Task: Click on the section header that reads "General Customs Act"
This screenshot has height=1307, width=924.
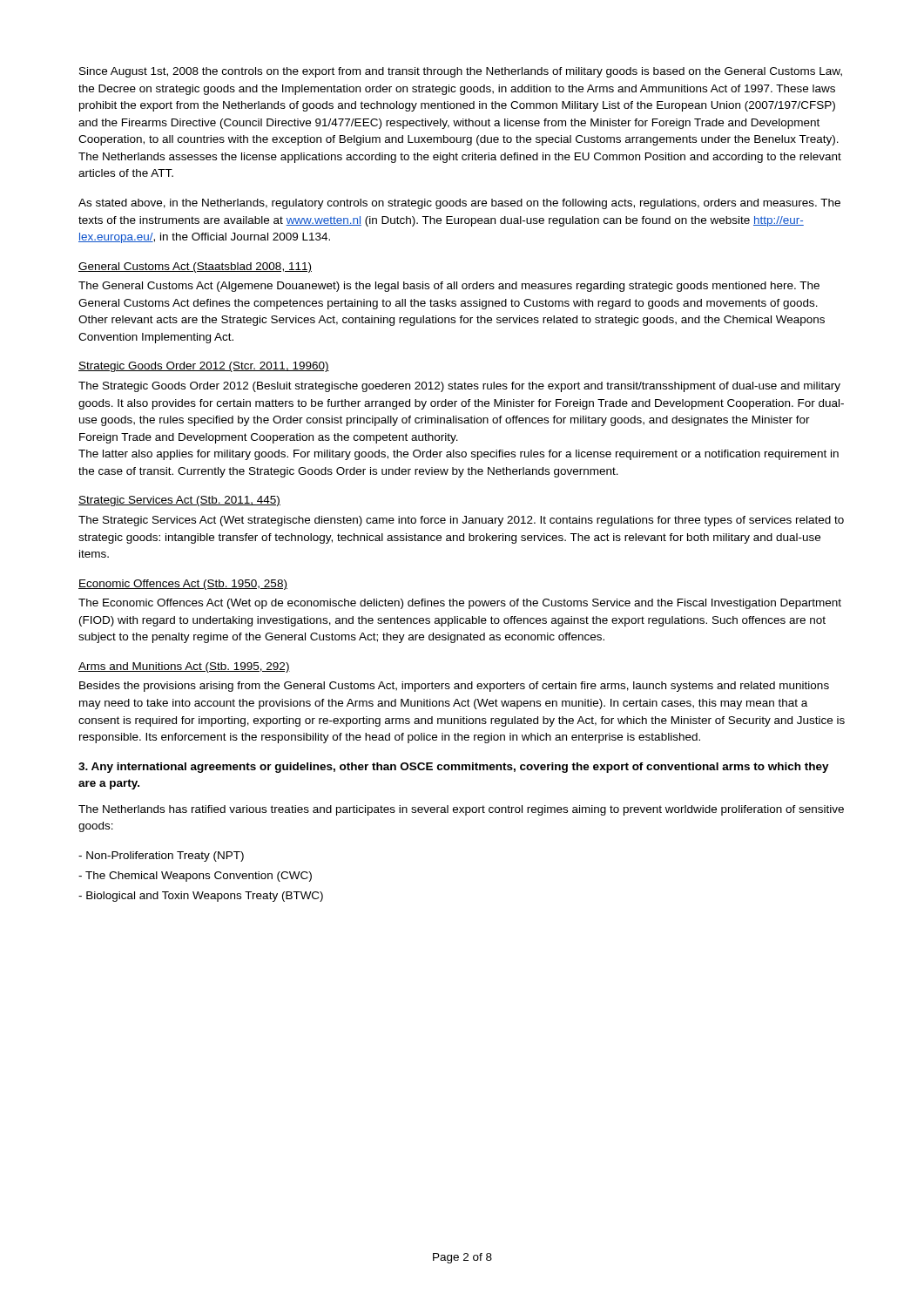Action: click(195, 266)
